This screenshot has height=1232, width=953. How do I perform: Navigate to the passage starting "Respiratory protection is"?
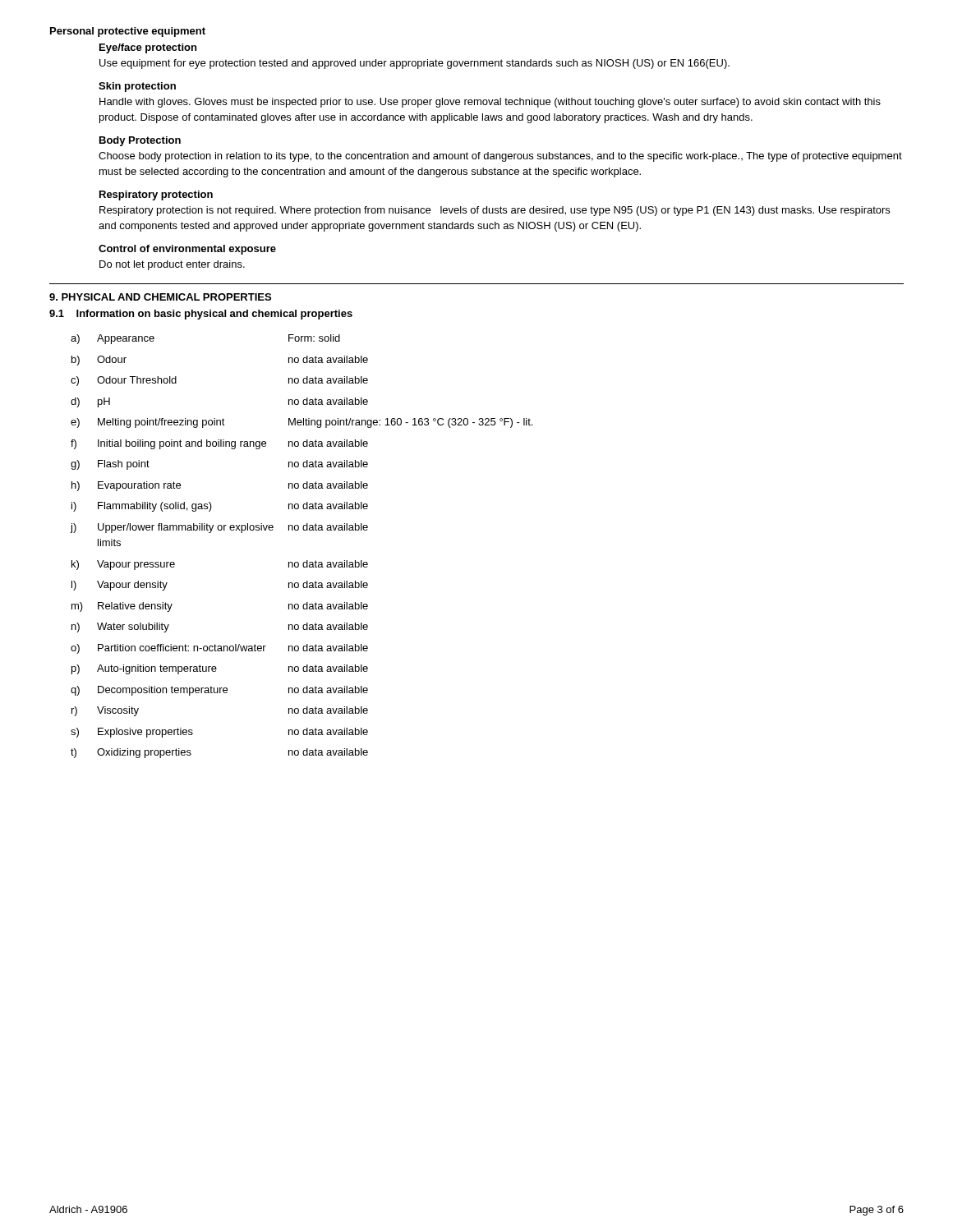pyautogui.click(x=495, y=217)
